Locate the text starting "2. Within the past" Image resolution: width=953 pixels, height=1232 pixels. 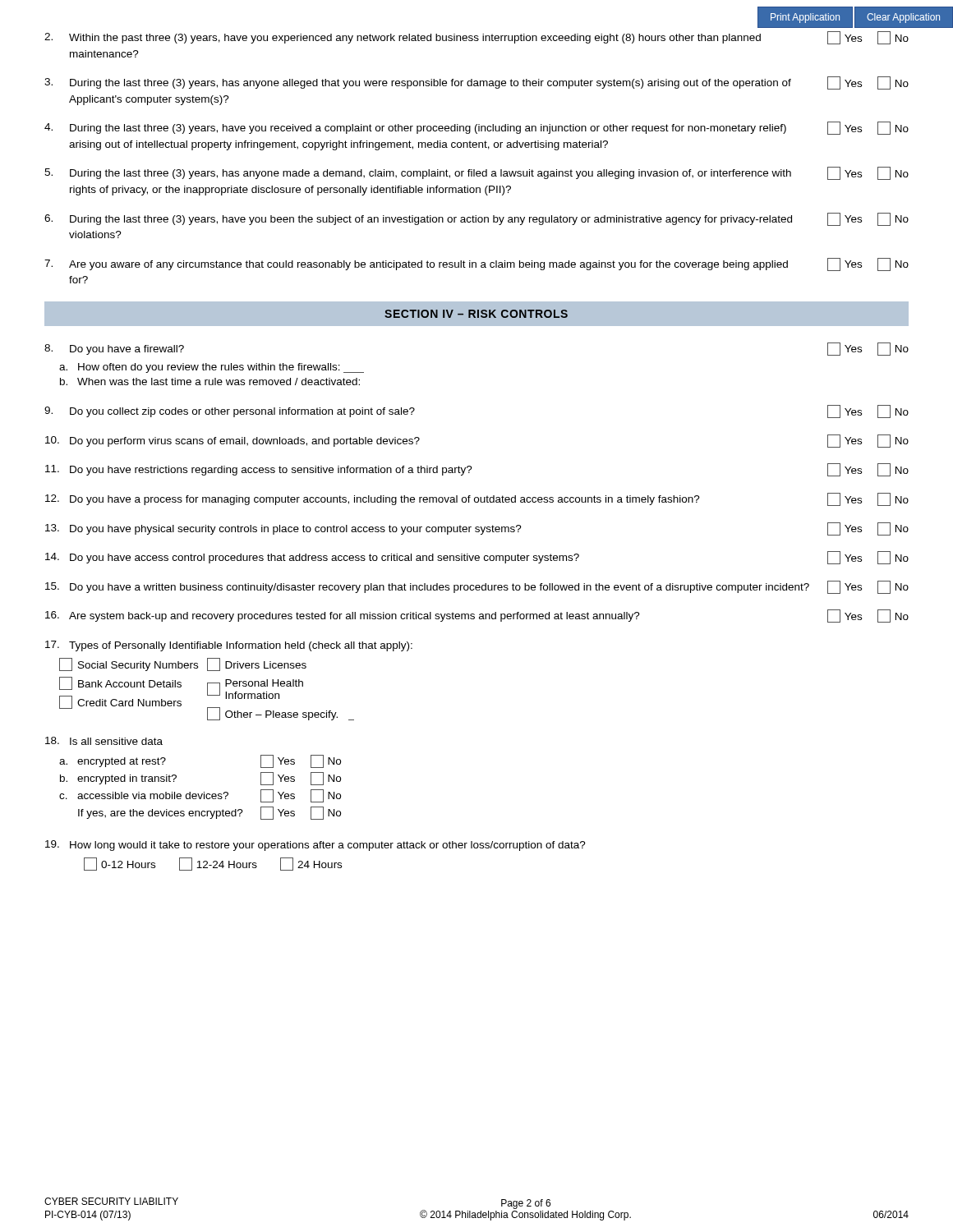click(476, 46)
